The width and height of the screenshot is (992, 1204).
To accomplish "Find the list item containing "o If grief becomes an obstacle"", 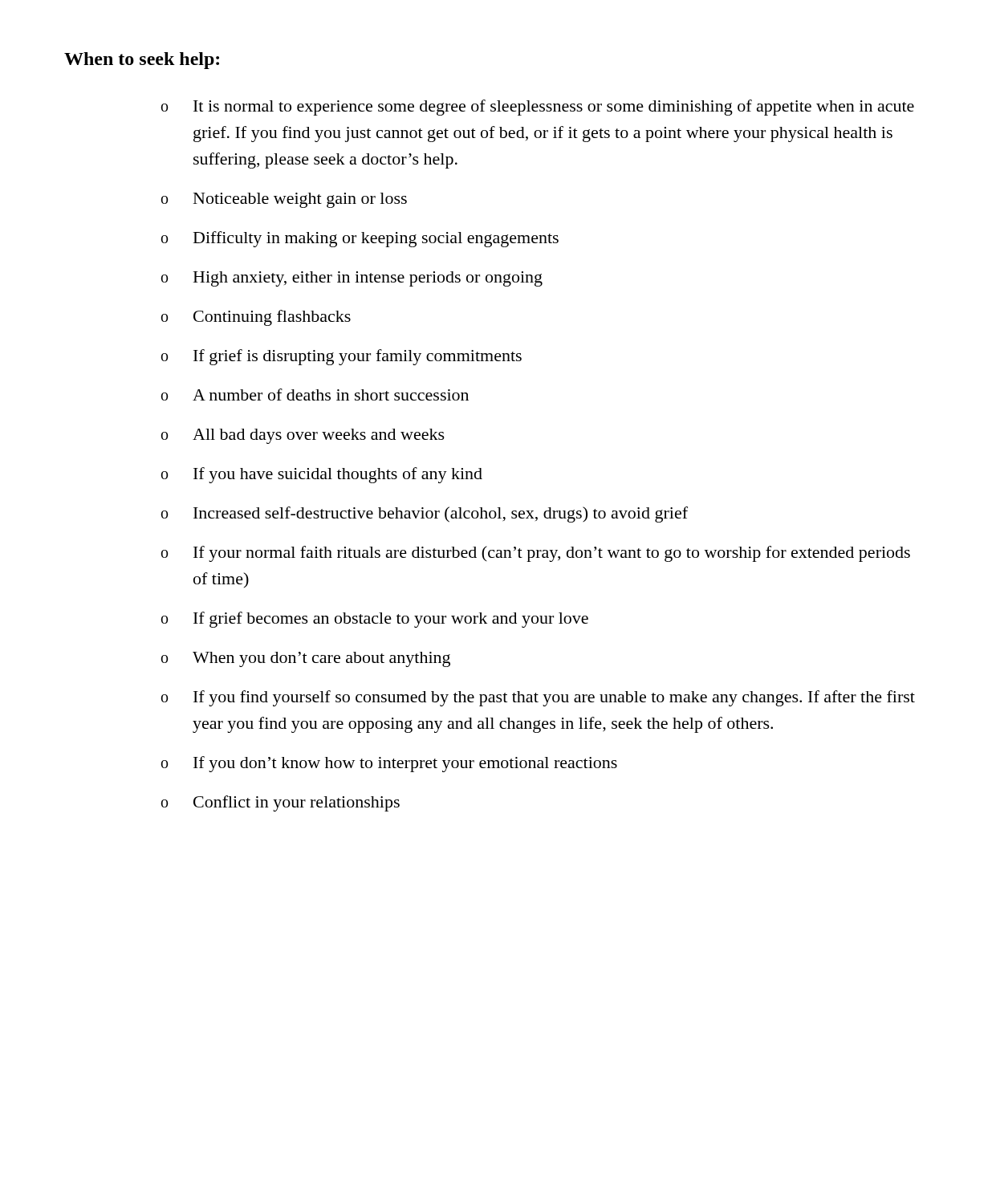I will 544,618.
